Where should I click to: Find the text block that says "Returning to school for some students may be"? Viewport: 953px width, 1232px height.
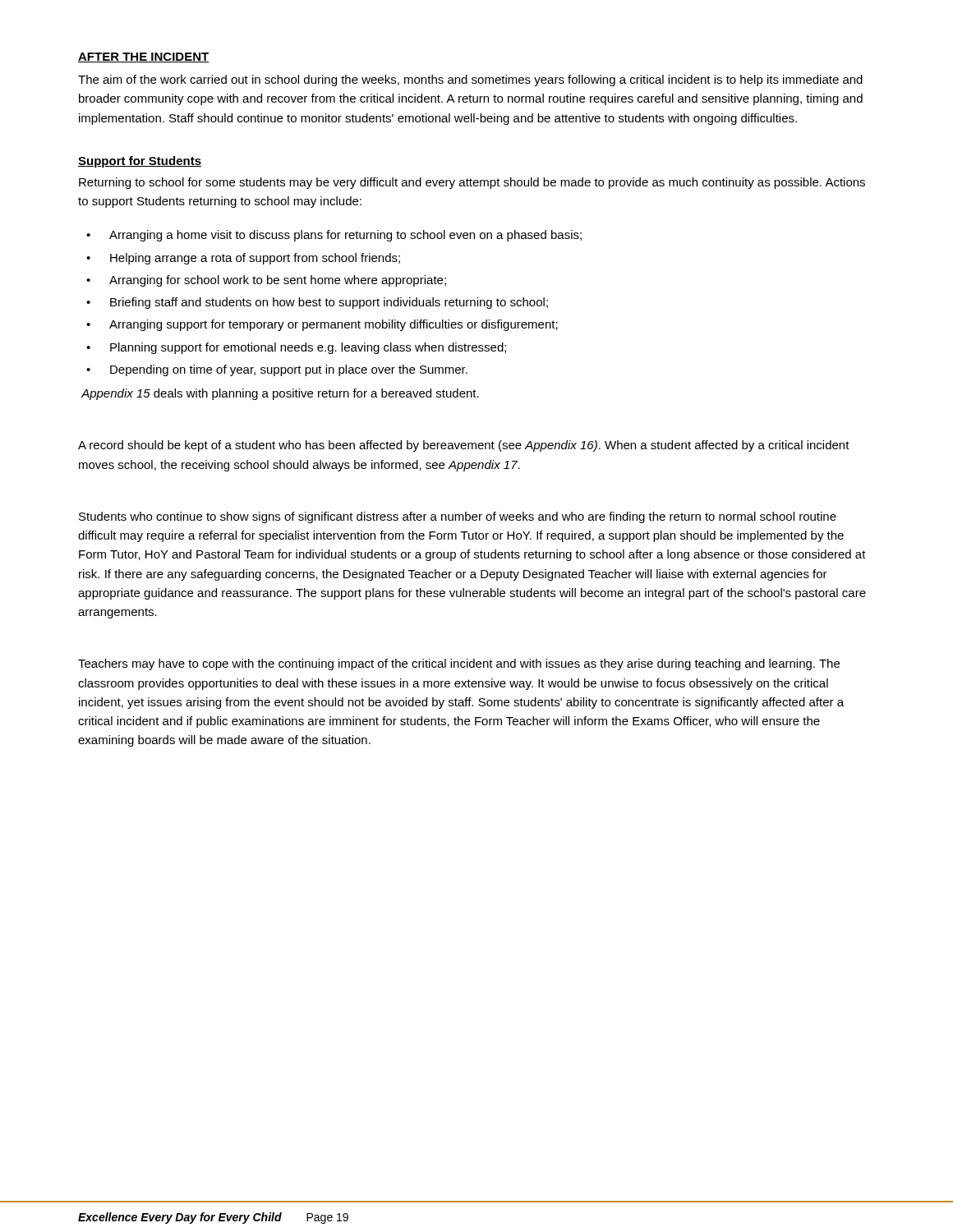[472, 191]
